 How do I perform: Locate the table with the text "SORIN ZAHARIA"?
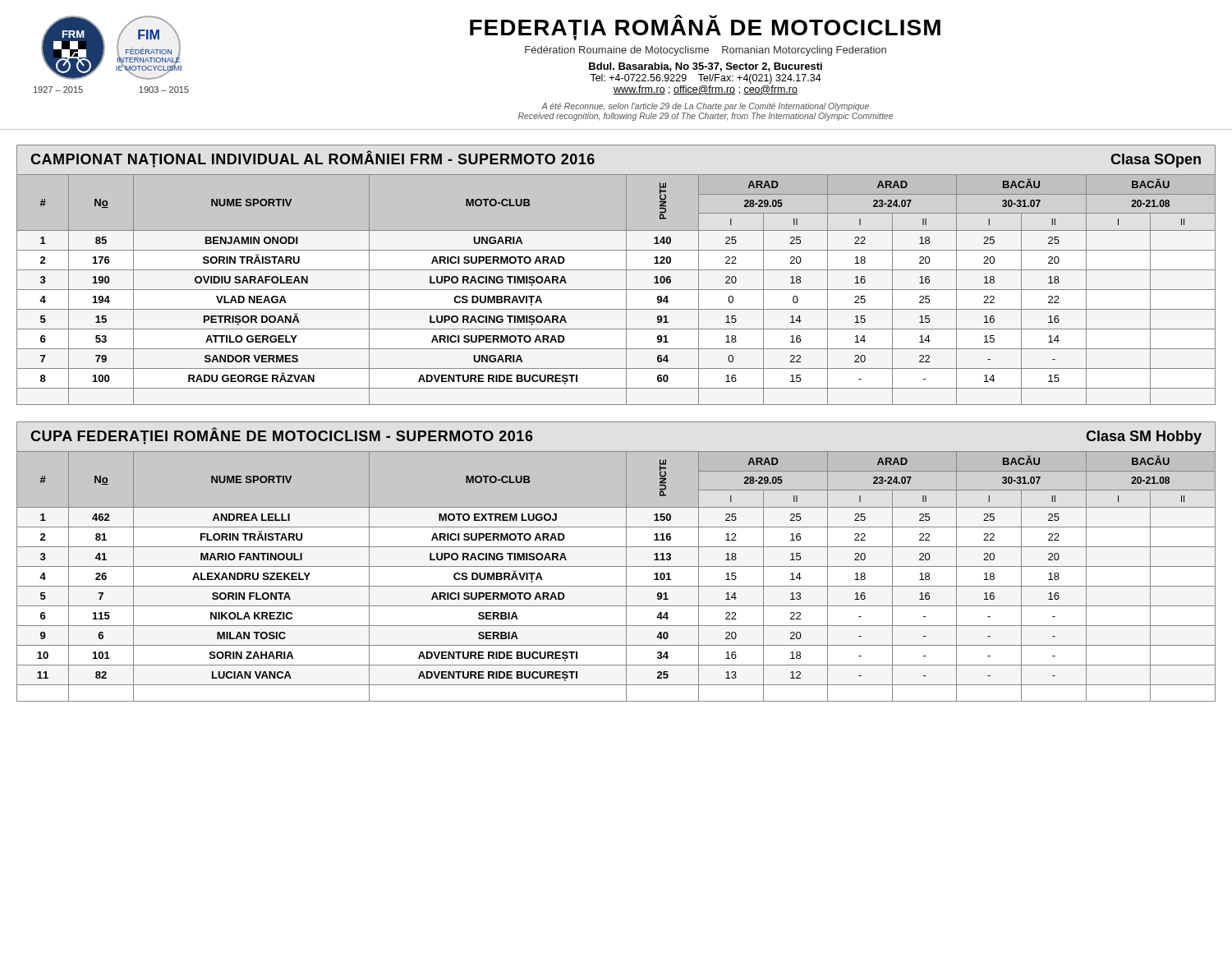[x=616, y=562]
